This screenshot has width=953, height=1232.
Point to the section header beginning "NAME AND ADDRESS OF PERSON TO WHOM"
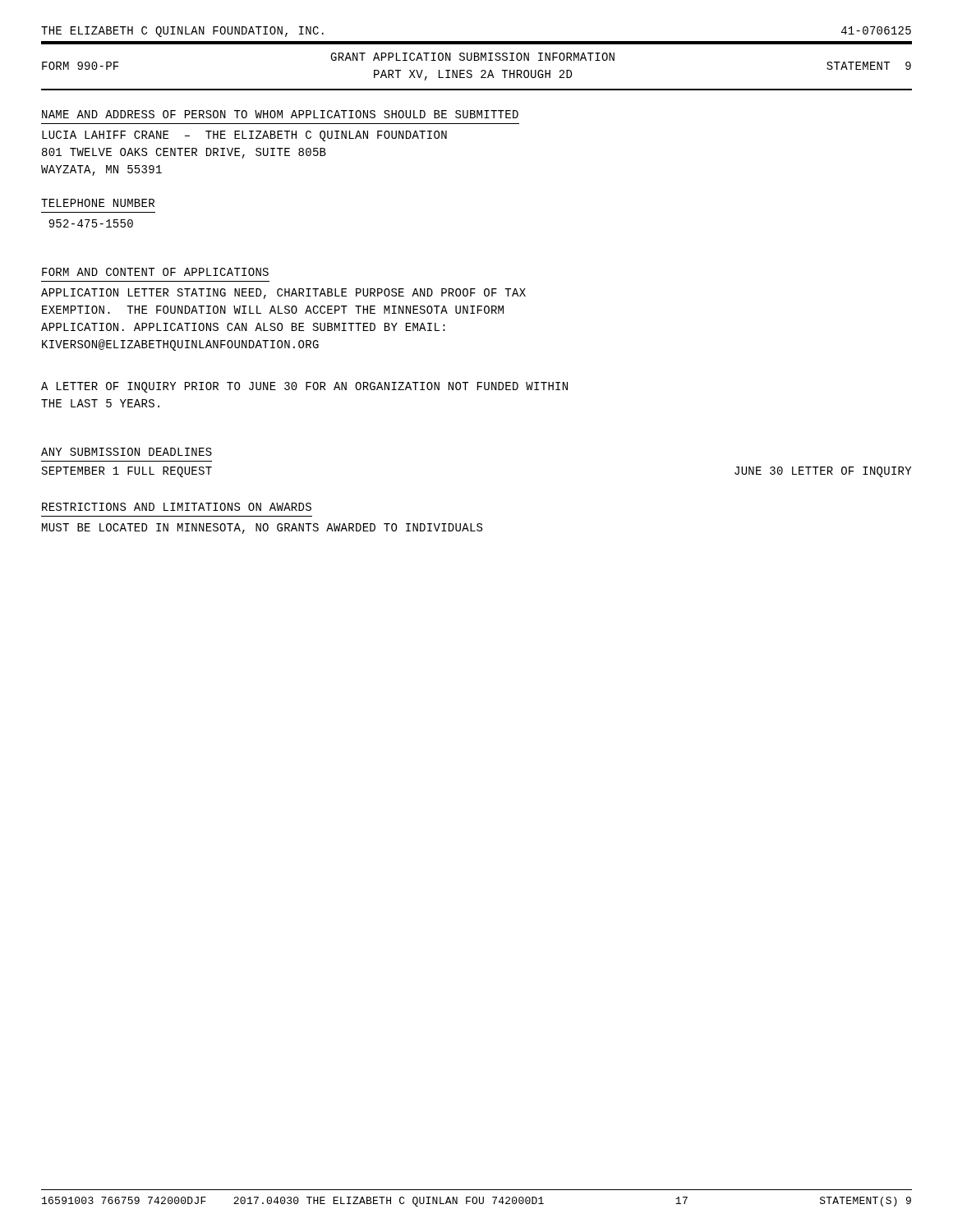(280, 115)
